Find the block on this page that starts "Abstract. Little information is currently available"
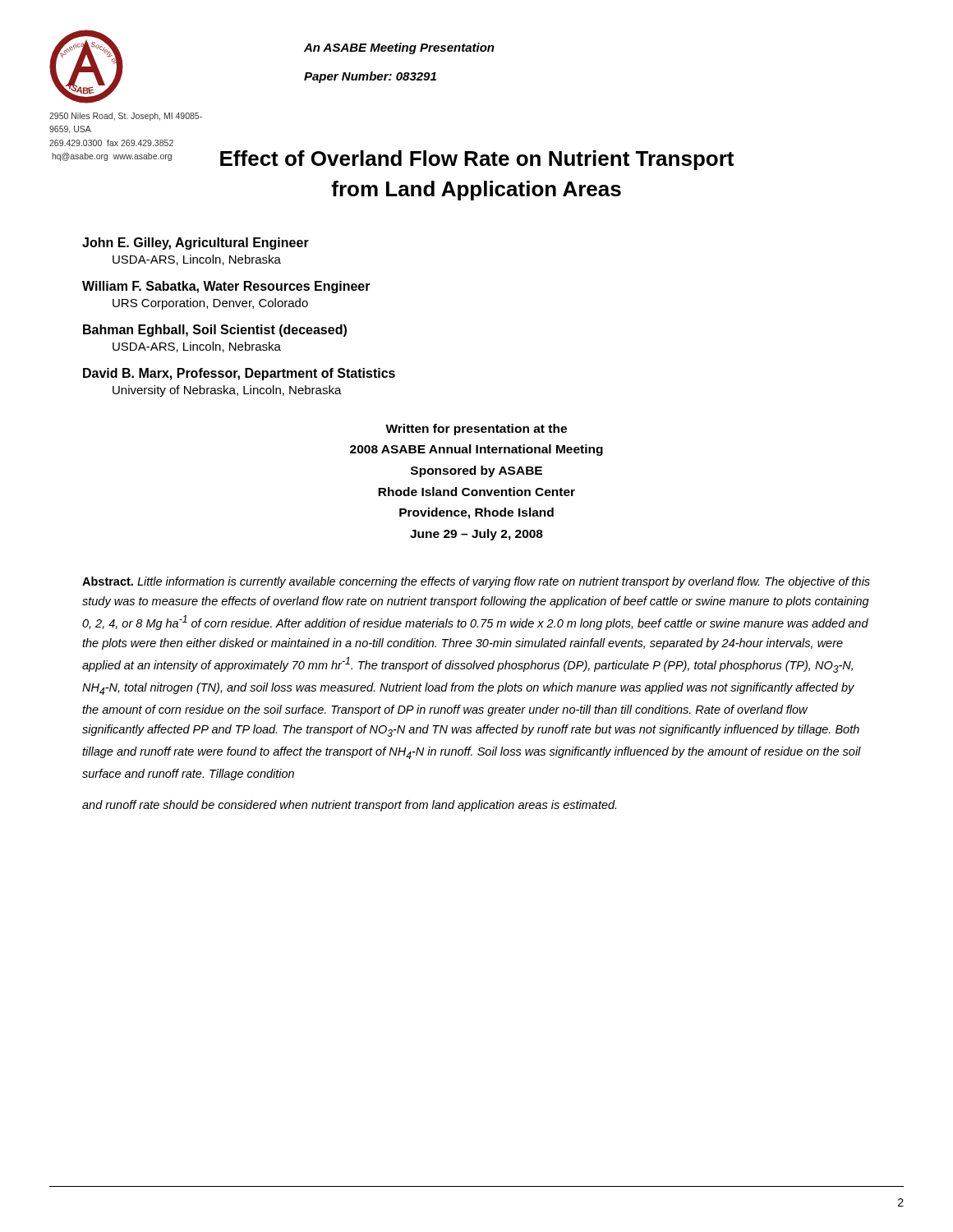 476,693
